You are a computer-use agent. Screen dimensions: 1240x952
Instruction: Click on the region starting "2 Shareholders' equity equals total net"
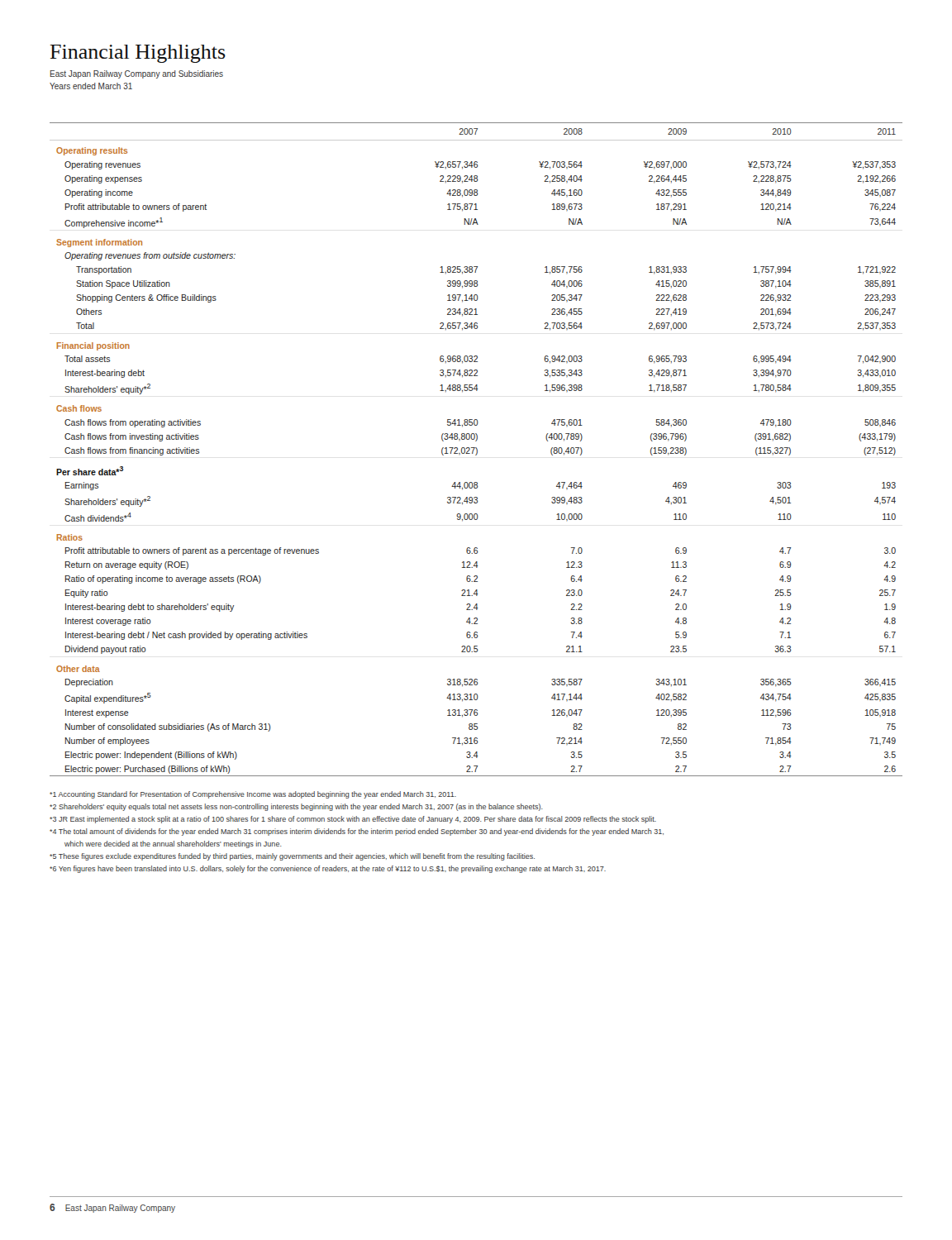click(476, 808)
